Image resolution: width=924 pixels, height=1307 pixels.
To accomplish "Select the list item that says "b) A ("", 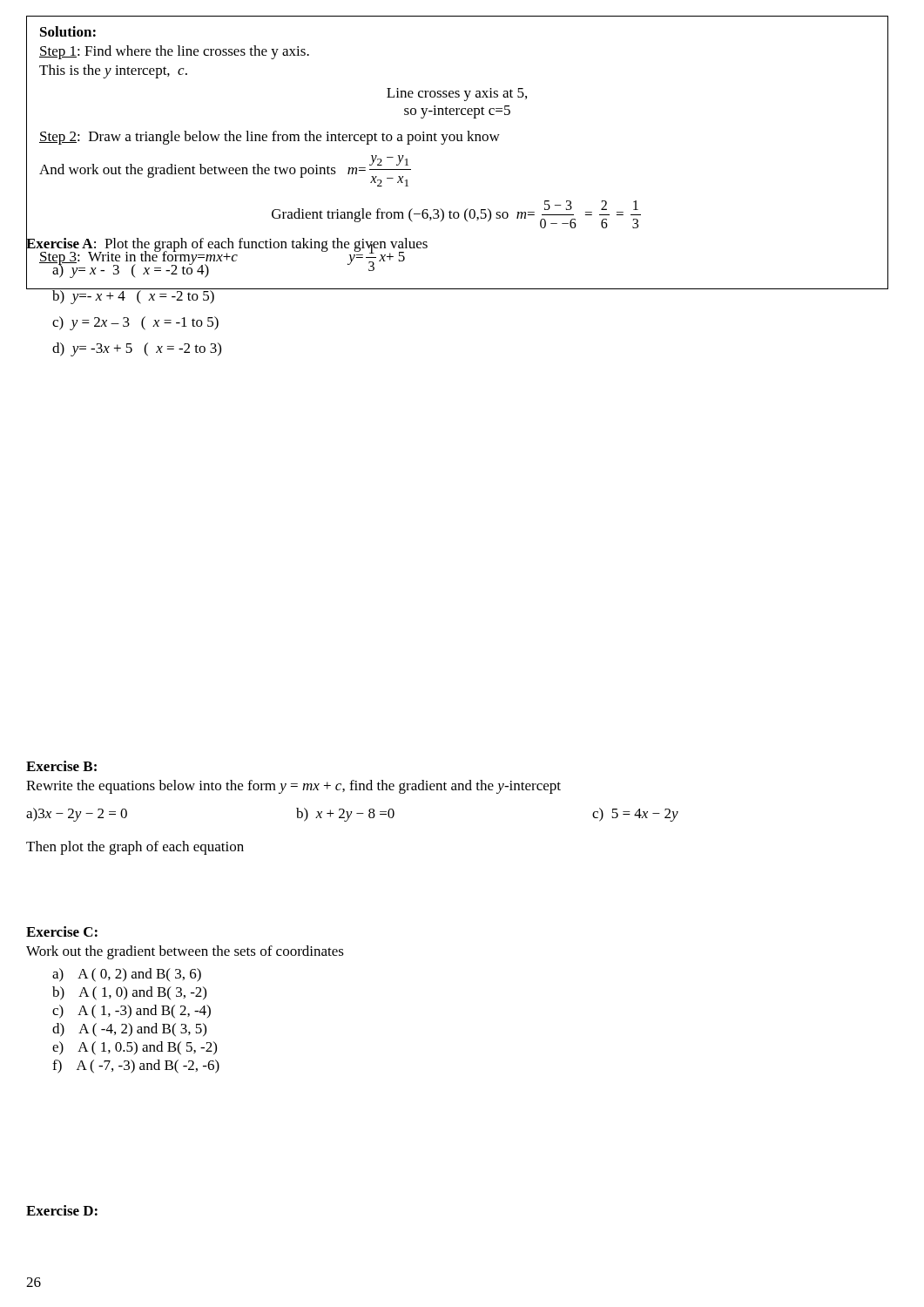I will (130, 992).
